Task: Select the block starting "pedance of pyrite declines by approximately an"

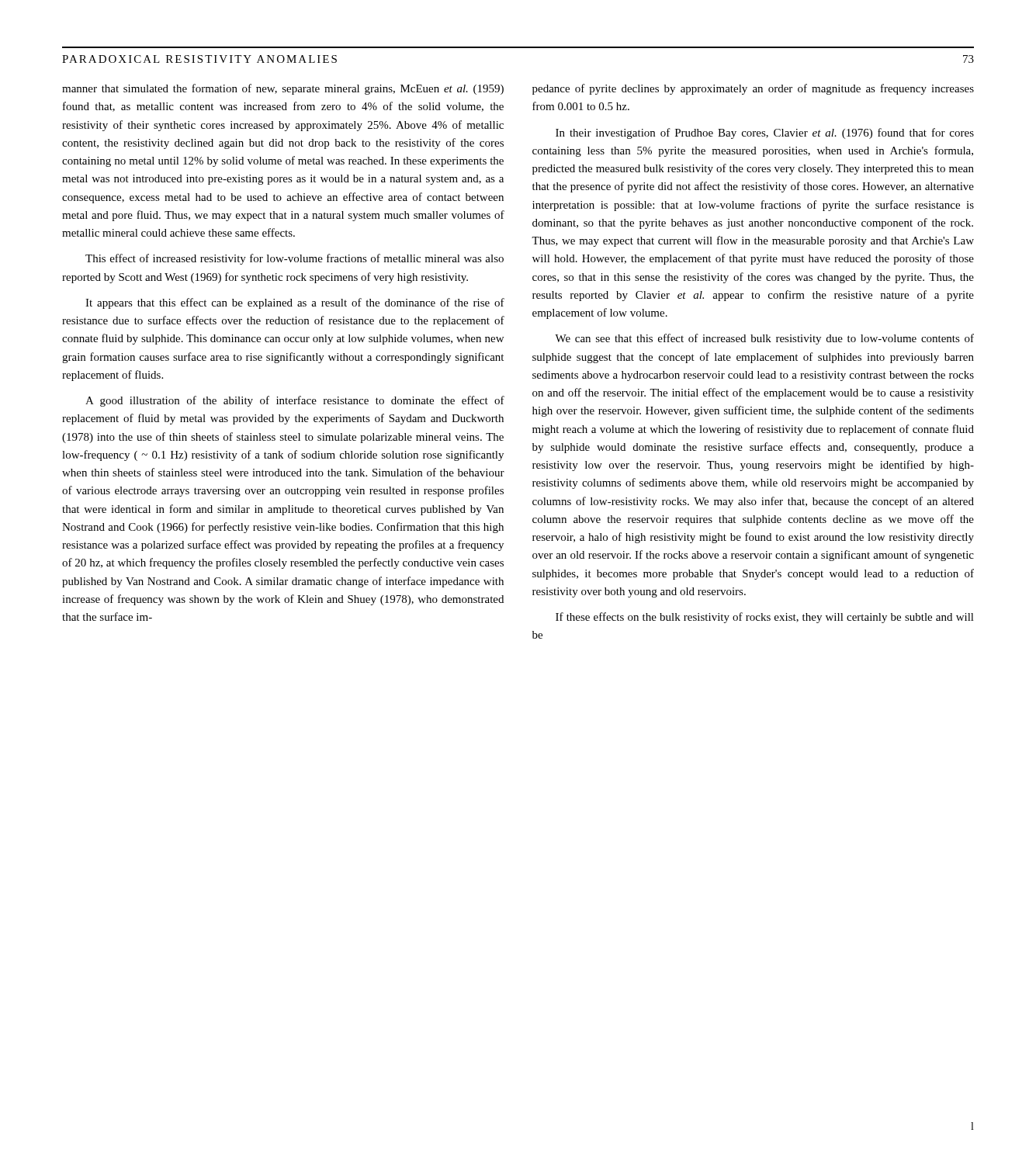Action: pyautogui.click(x=753, y=362)
